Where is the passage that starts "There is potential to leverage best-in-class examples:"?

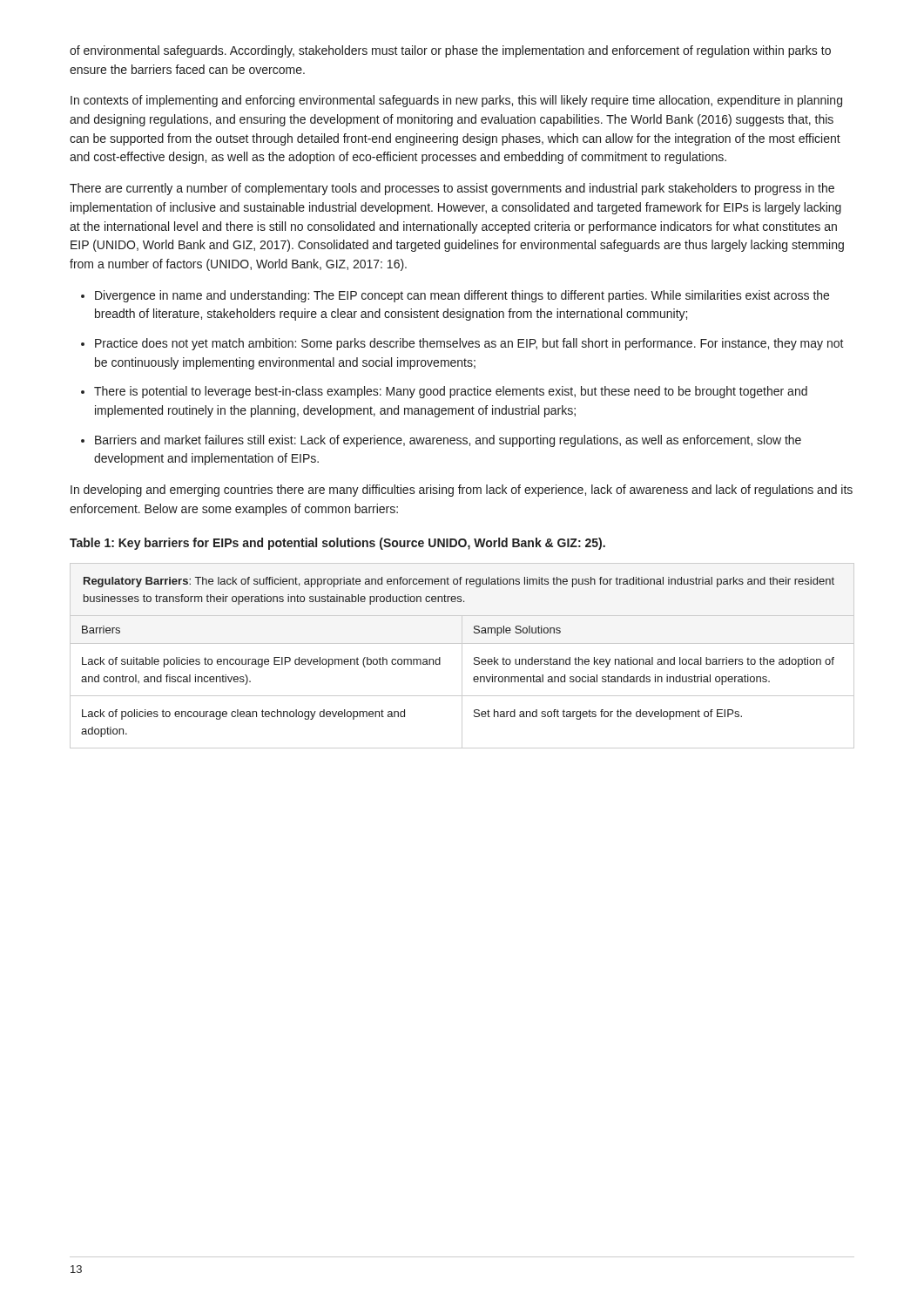coord(451,401)
